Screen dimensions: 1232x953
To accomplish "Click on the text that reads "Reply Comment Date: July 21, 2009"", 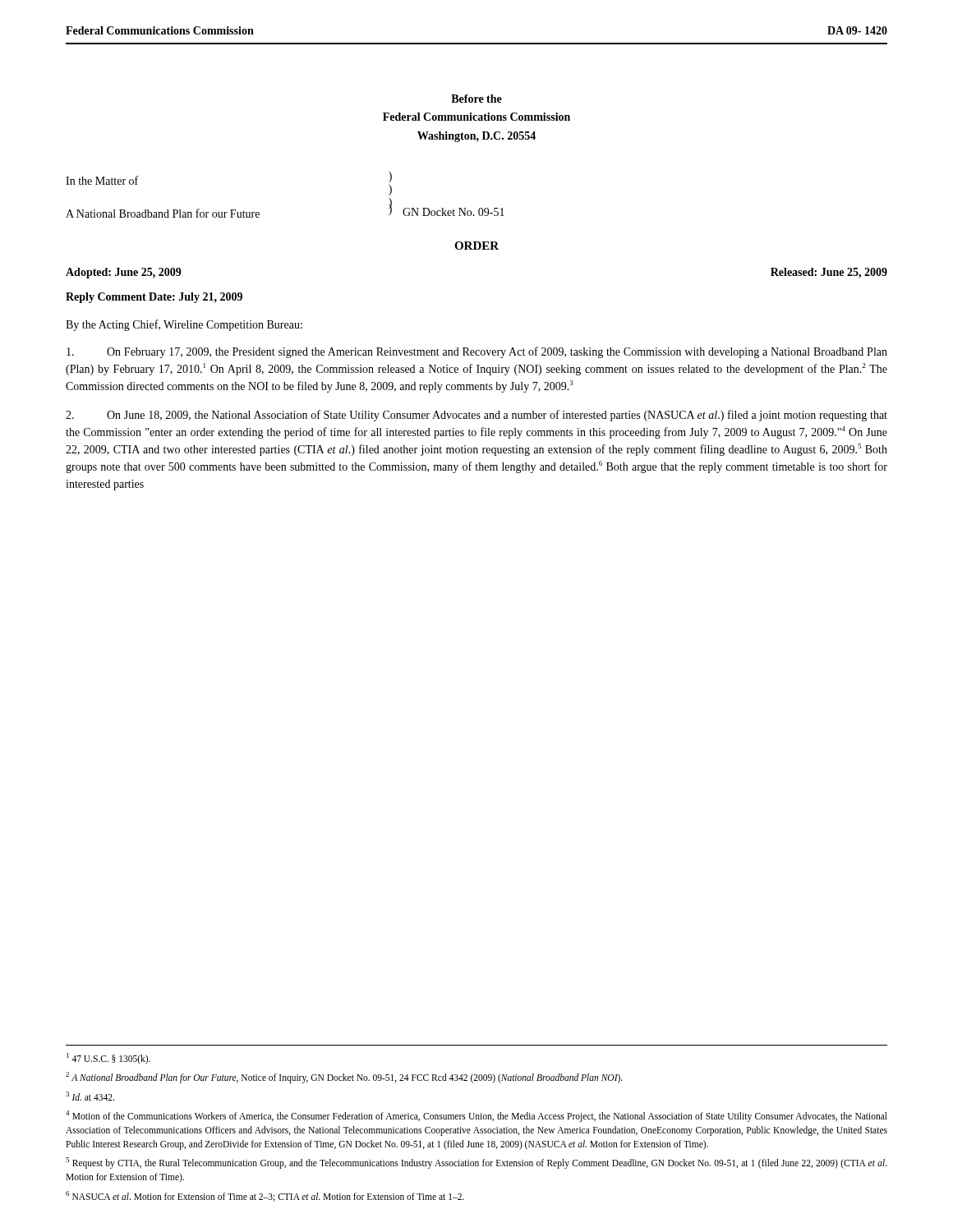I will coord(154,297).
